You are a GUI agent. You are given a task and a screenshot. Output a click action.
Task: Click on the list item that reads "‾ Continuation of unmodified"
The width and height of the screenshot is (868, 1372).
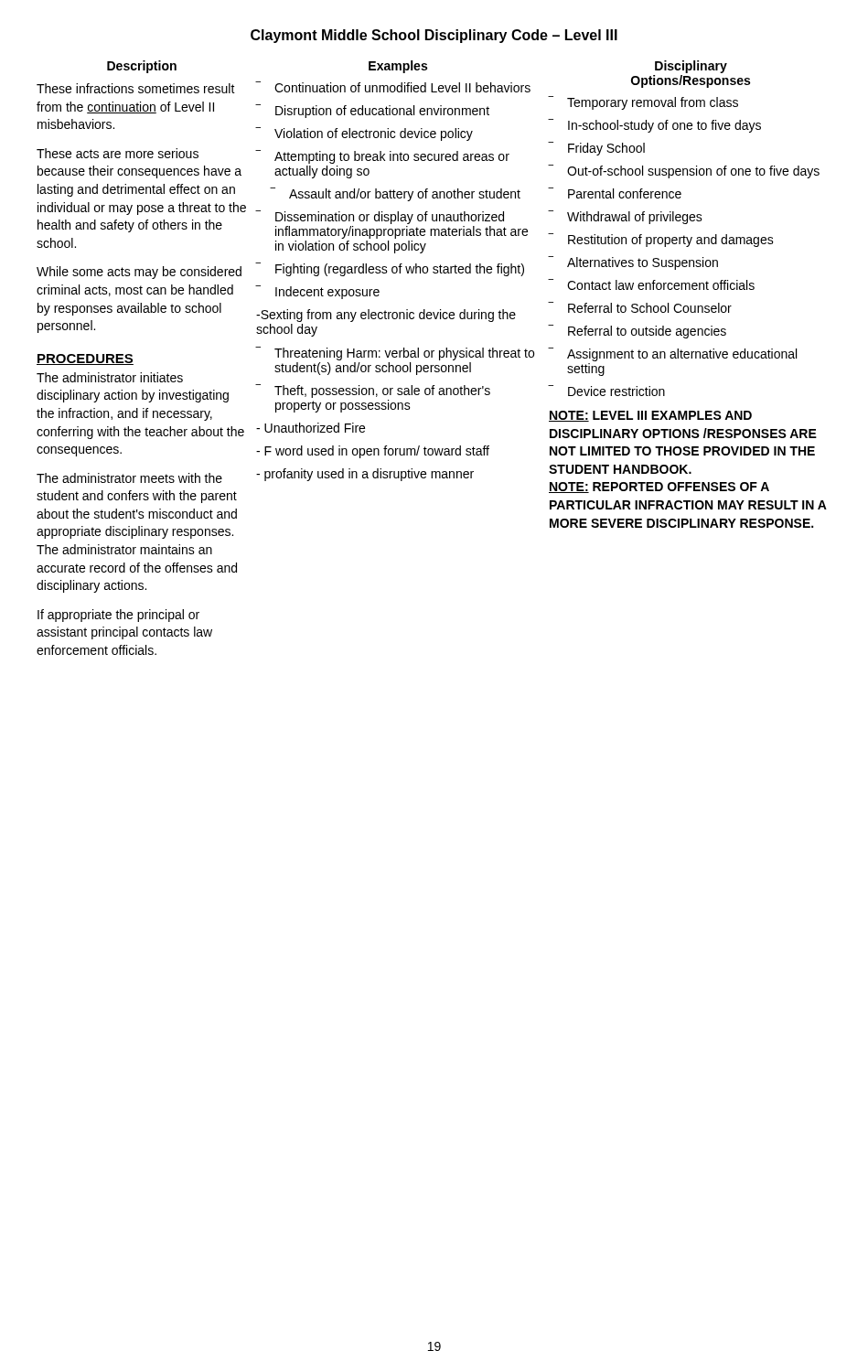pyautogui.click(x=393, y=88)
